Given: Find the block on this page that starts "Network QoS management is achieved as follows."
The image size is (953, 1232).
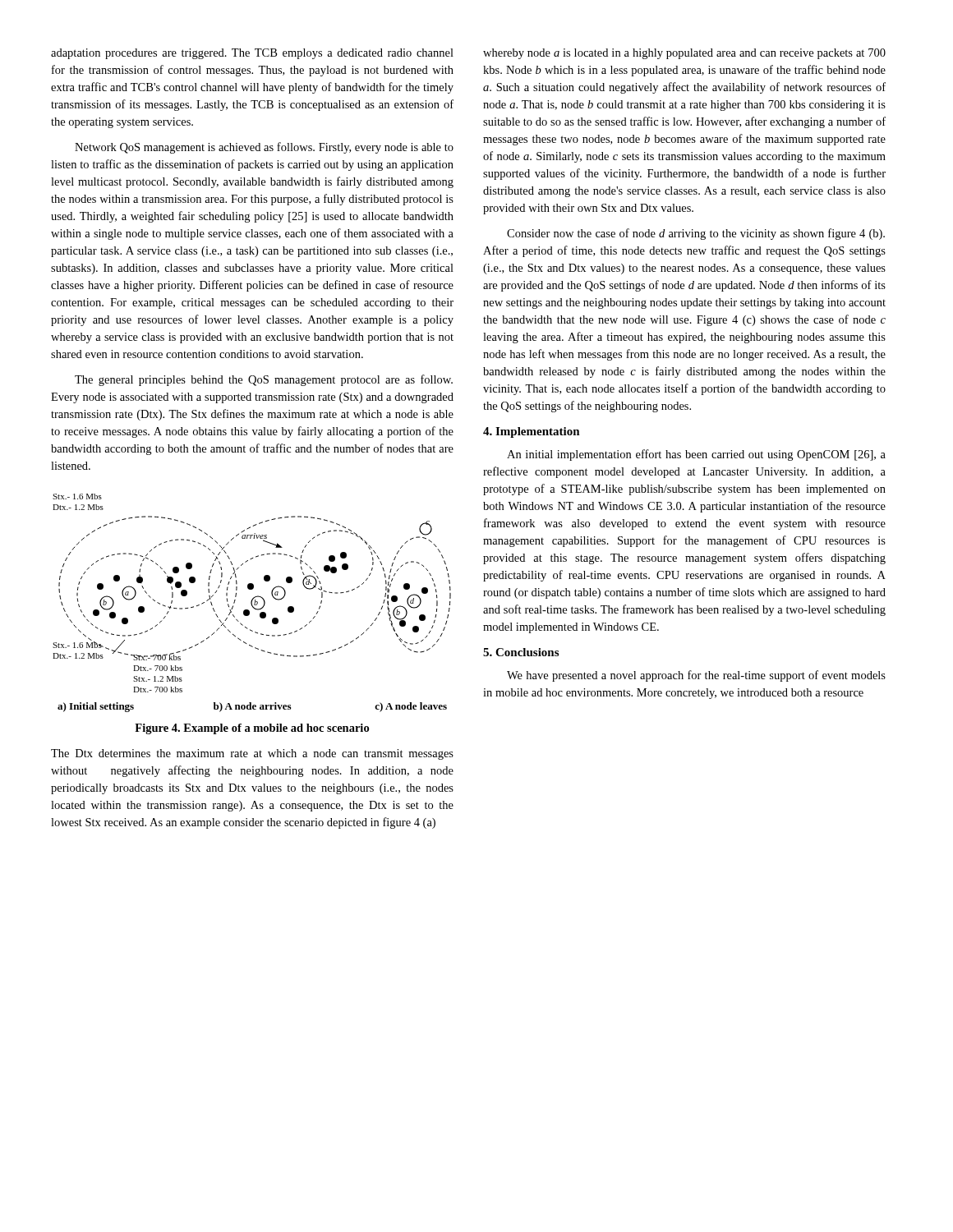Looking at the screenshot, I should 252,251.
